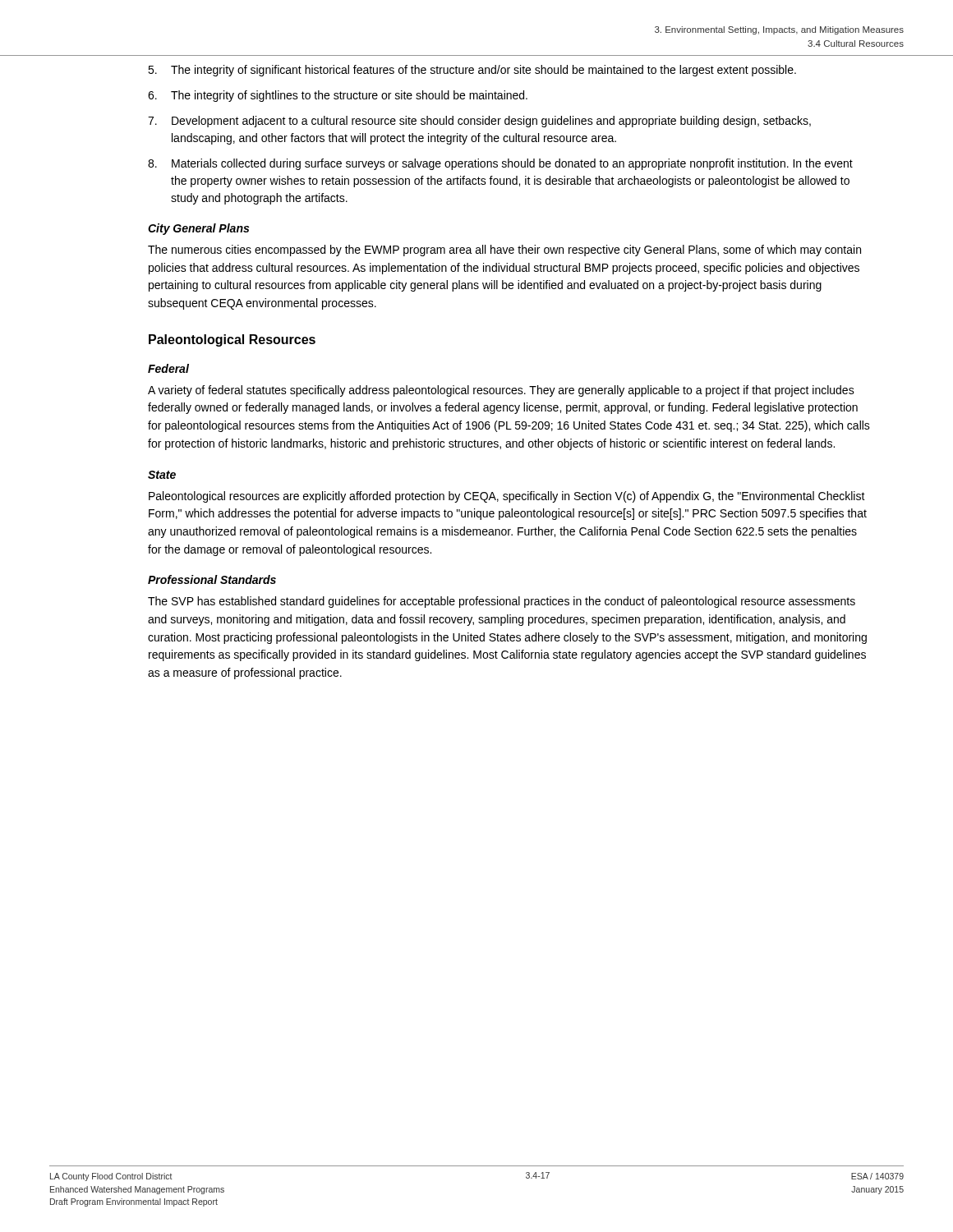
Task: Locate the section header that reads "Professional Standards"
Action: tap(212, 580)
